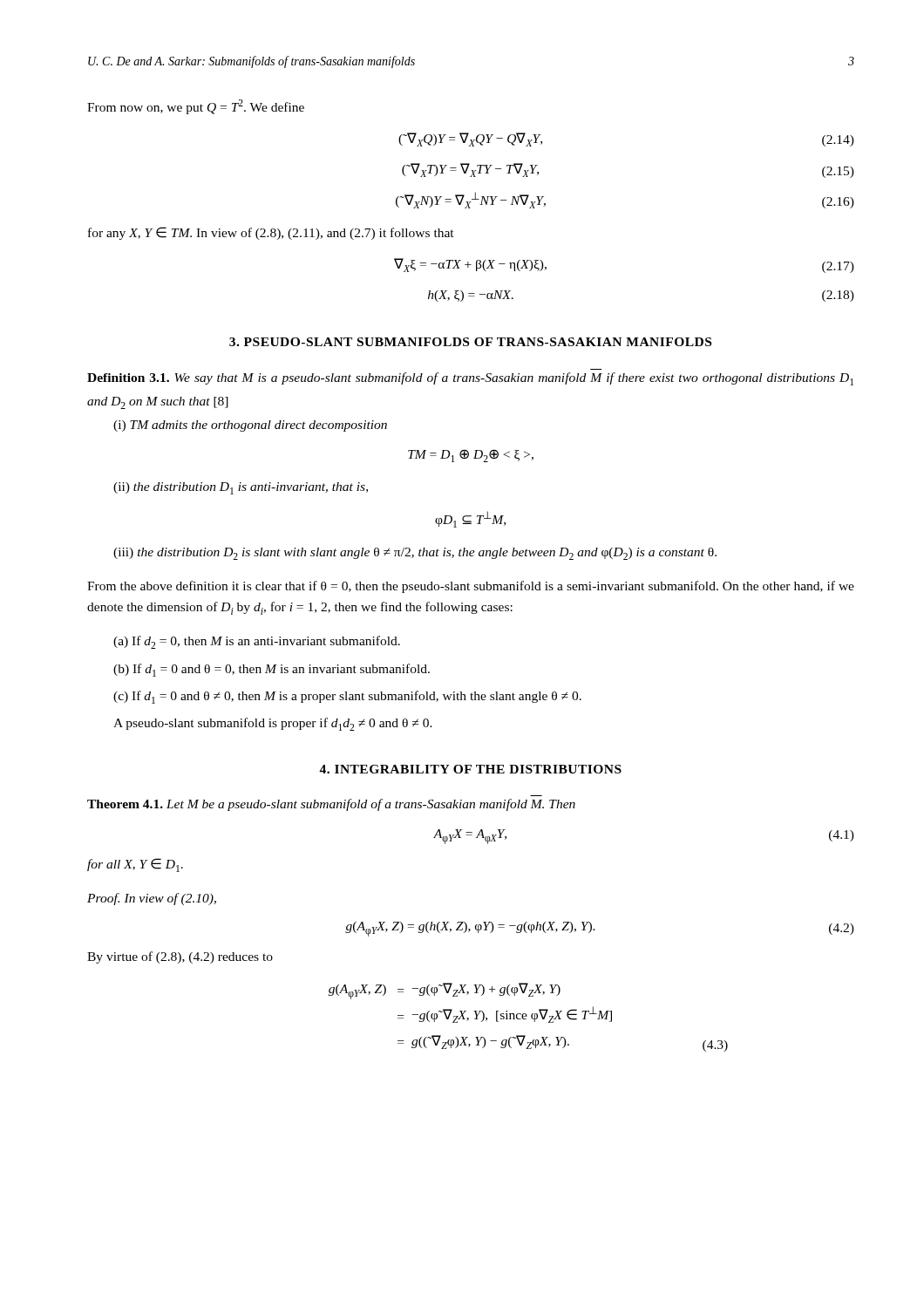Select the formula that reads "(˜∇XT)Y = ∇XTY −"
Image resolution: width=924 pixels, height=1308 pixels.
(476, 170)
